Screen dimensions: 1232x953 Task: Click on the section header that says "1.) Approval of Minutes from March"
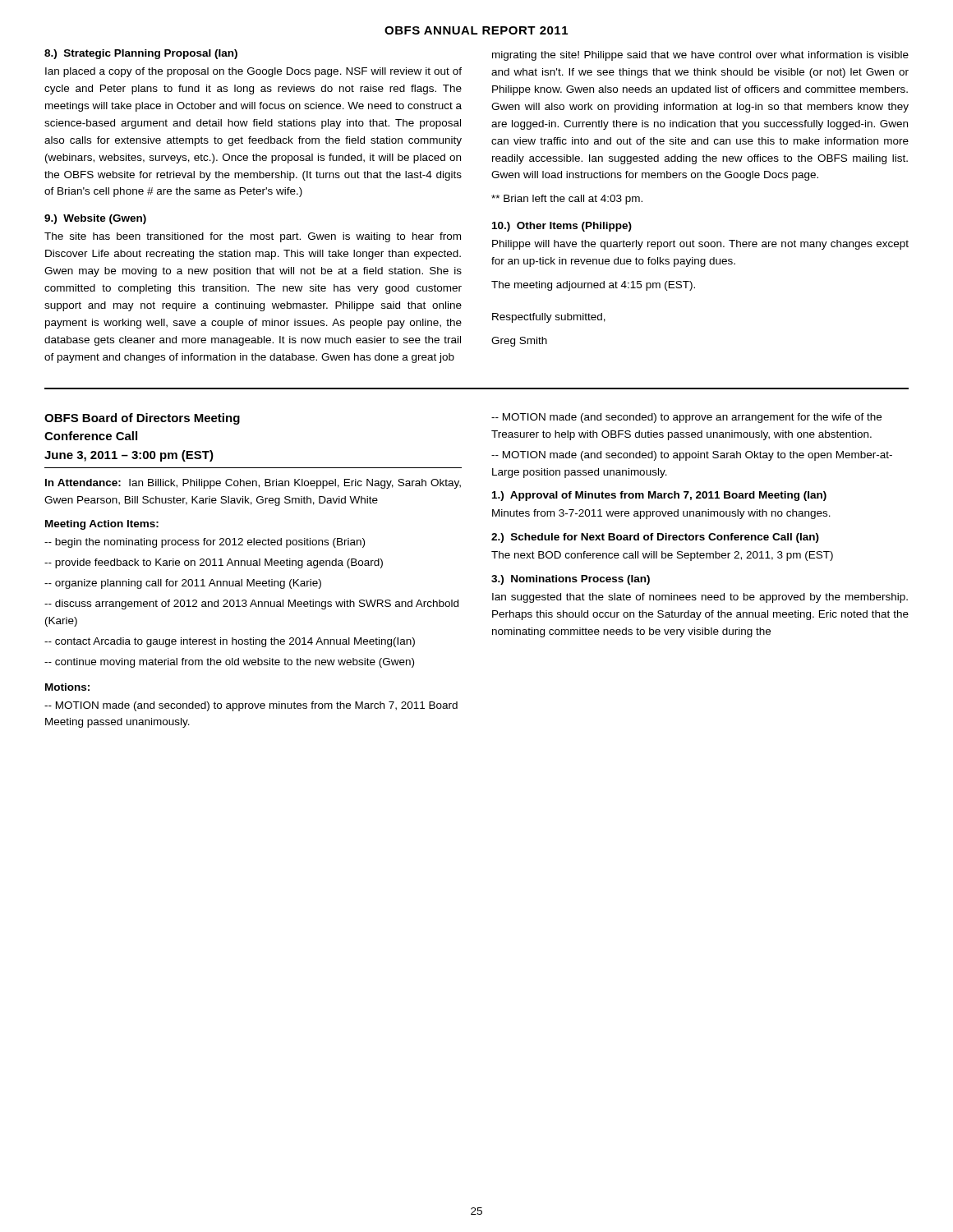[659, 495]
